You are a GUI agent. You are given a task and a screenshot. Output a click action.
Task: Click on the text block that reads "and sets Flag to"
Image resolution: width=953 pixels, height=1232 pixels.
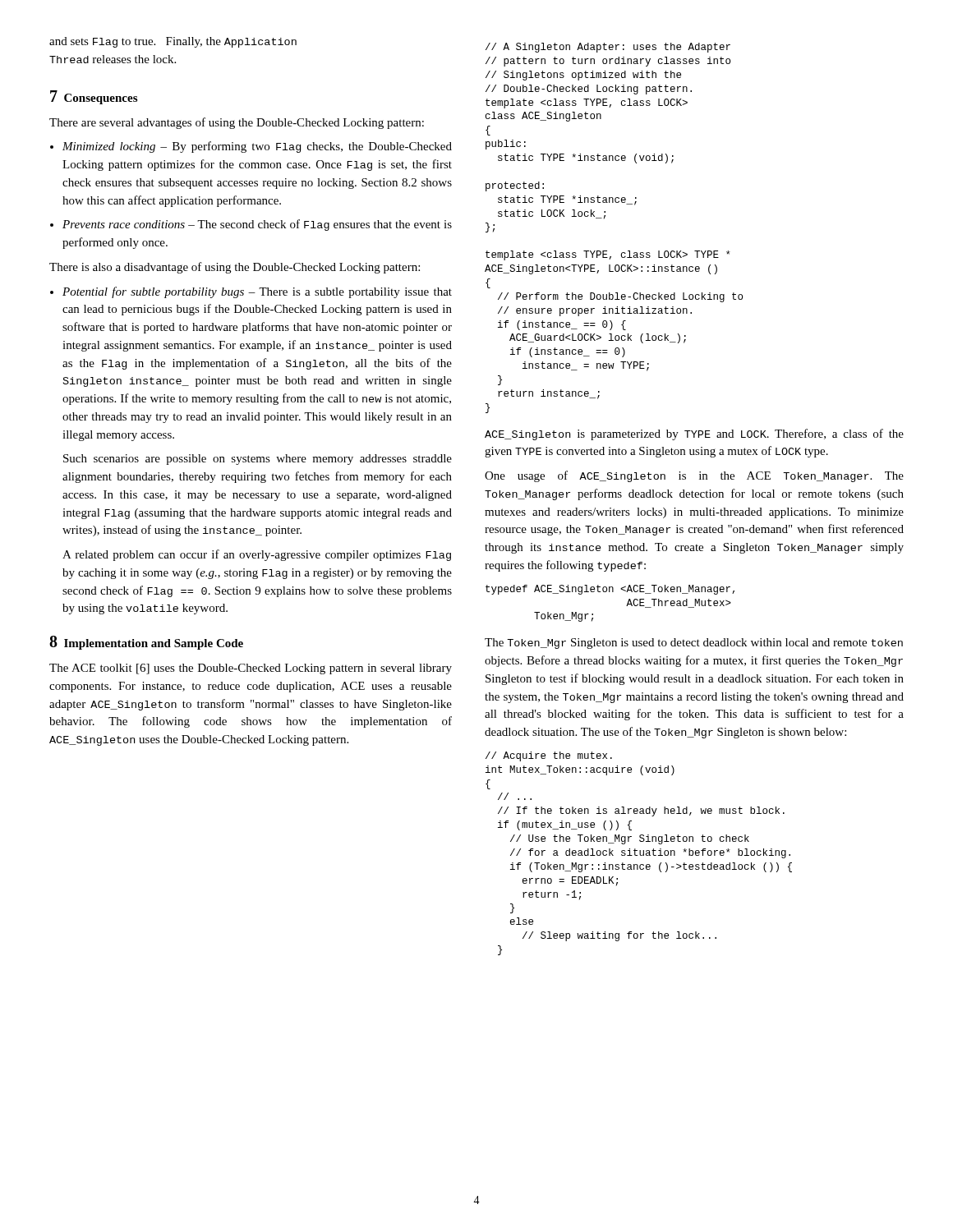click(x=251, y=51)
